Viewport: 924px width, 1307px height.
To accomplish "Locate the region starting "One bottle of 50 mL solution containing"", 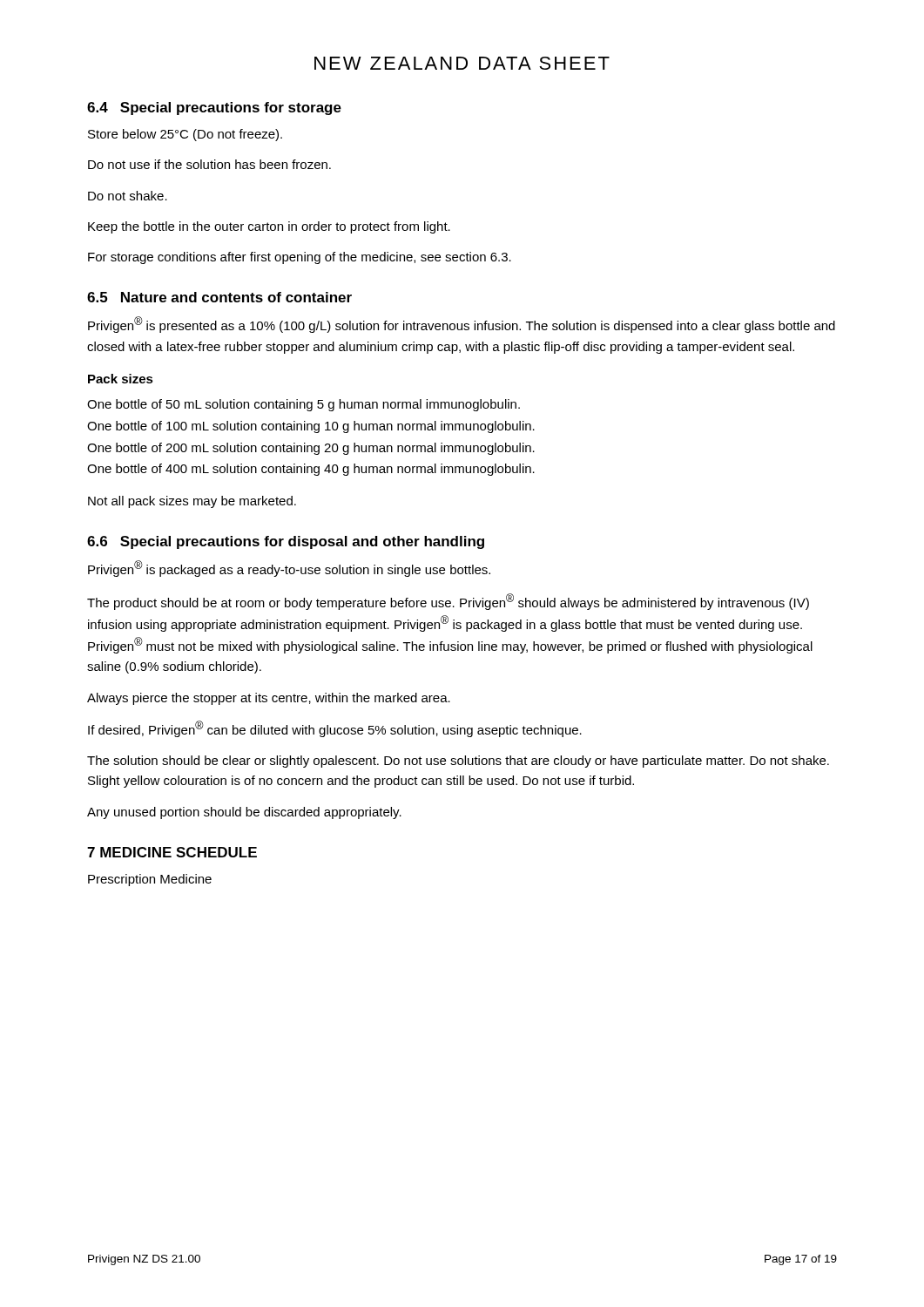I will [x=311, y=436].
